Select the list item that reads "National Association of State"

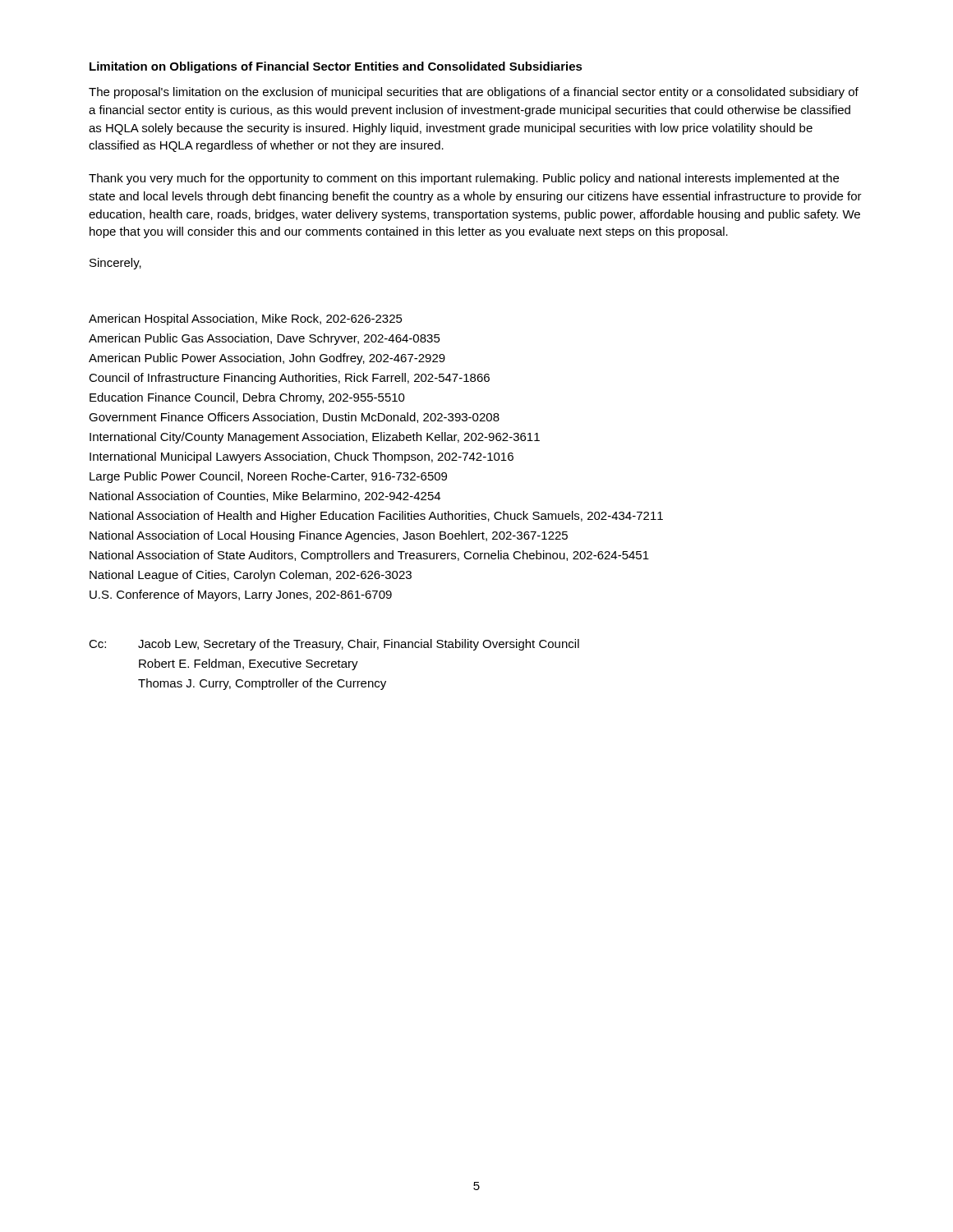tap(369, 555)
